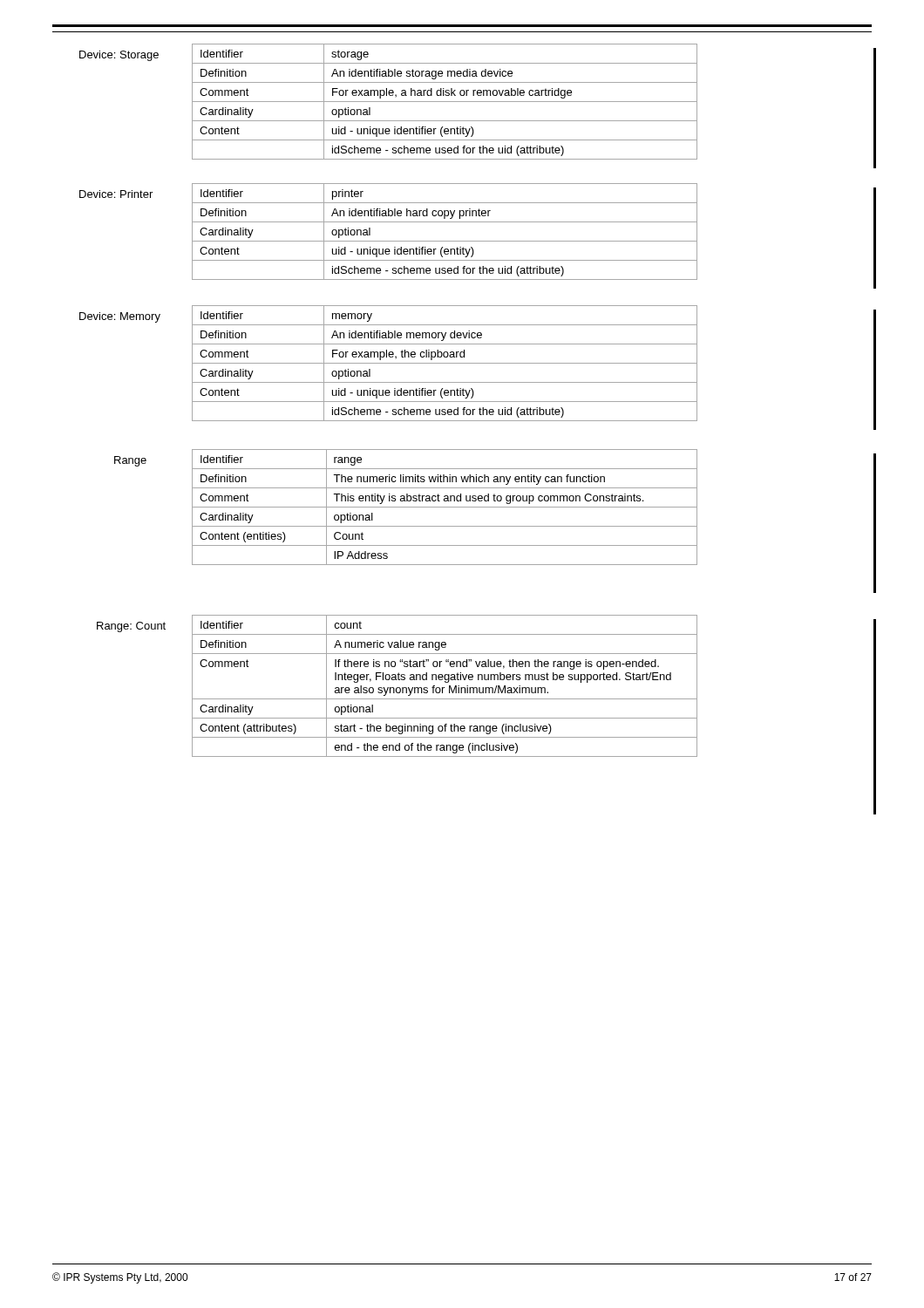
Task: Find the table that mentions "This entity is"
Action: point(445,507)
